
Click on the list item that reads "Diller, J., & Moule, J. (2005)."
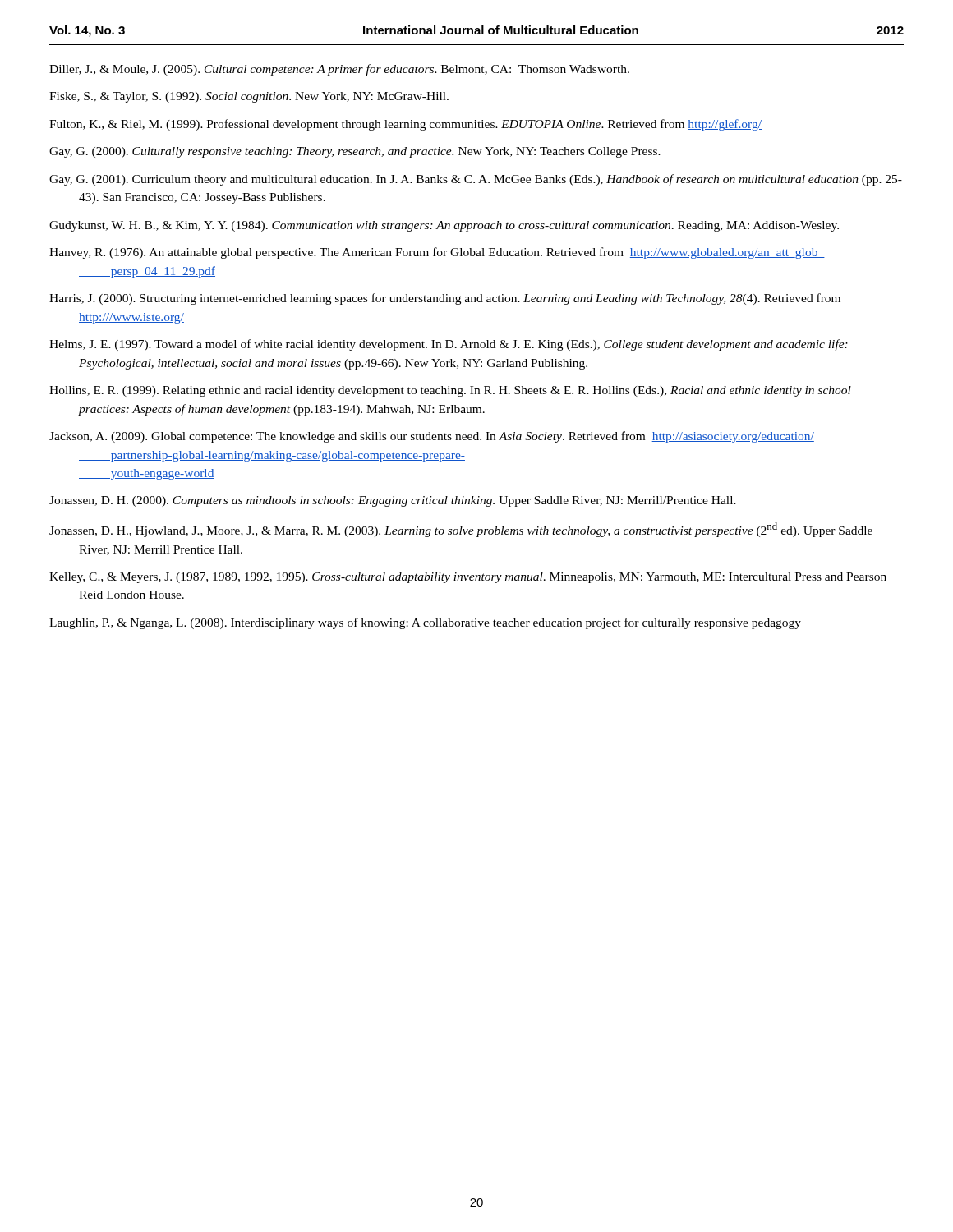click(x=340, y=69)
